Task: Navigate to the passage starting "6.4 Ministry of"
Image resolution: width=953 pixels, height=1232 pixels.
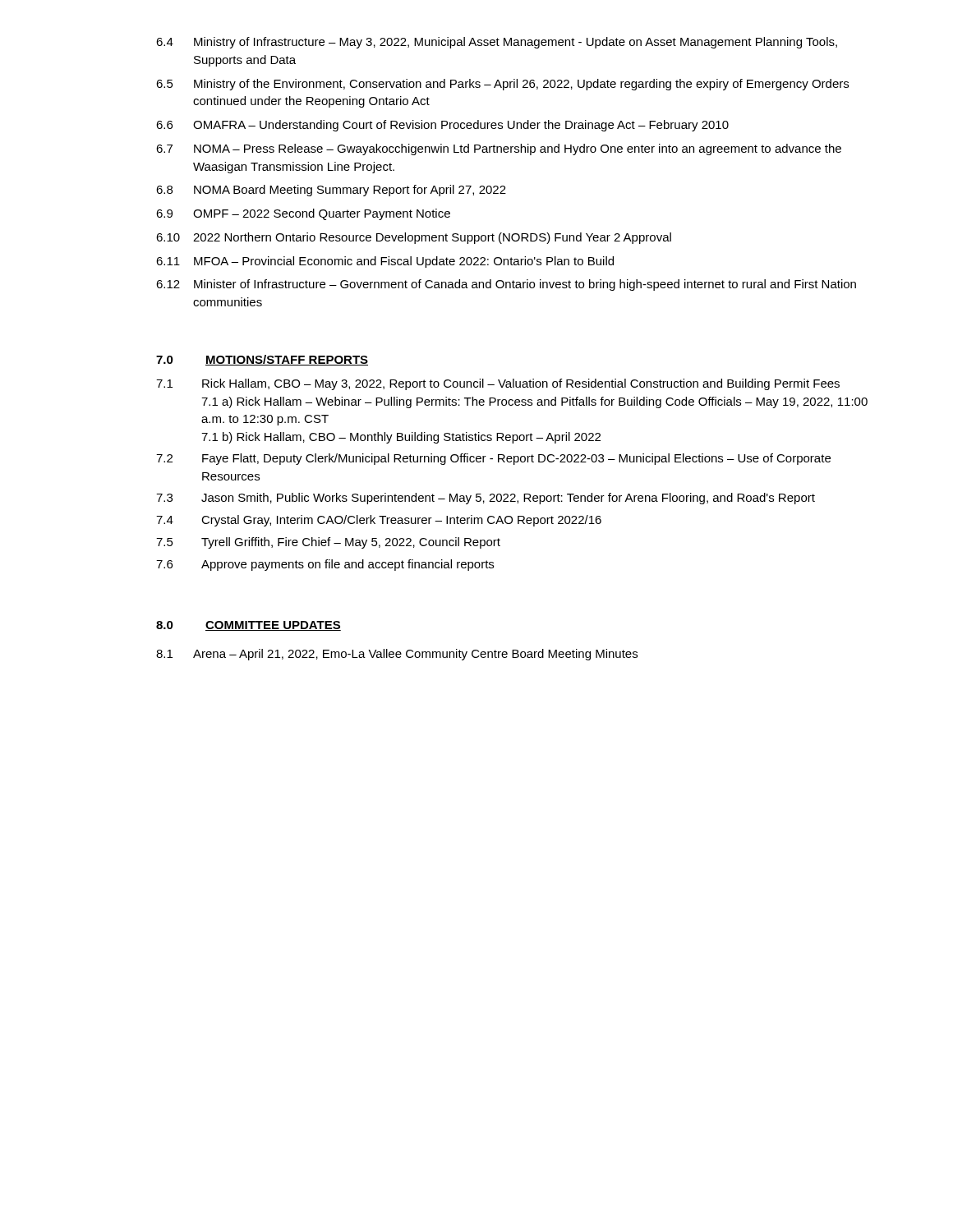Action: pos(513,51)
